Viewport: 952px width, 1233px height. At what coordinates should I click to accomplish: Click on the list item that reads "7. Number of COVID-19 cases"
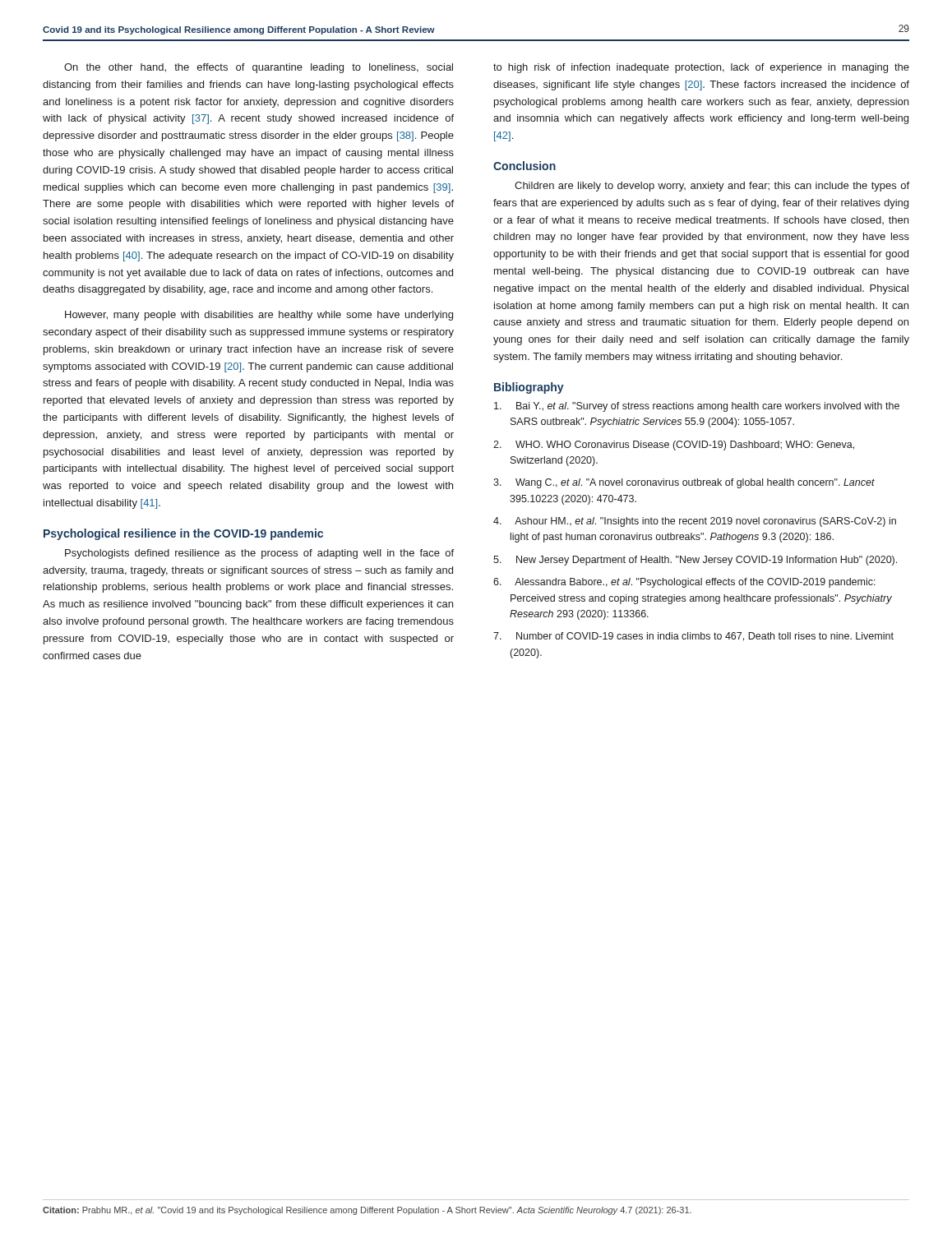coord(701,645)
